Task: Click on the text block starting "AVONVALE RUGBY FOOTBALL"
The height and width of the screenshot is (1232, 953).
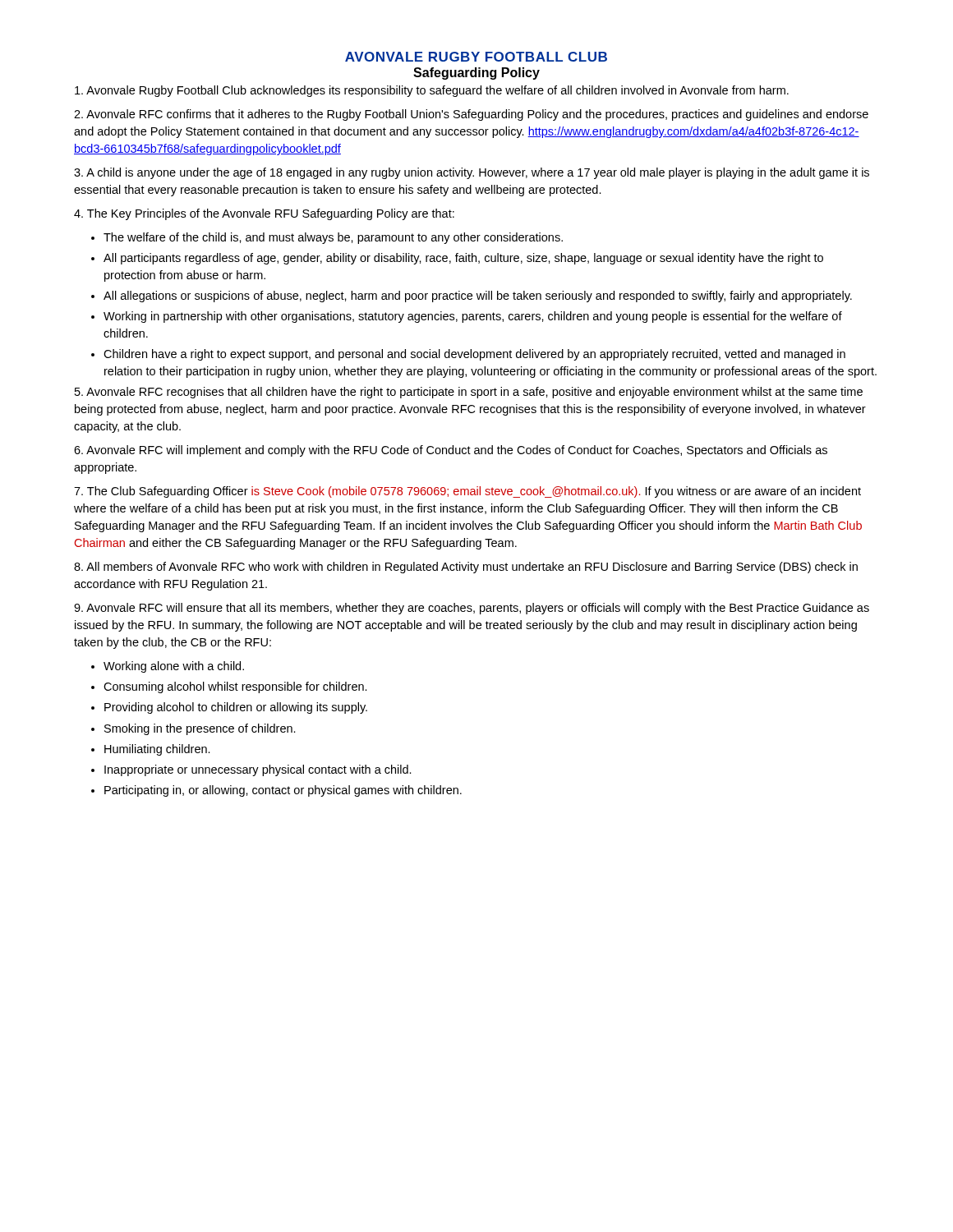Action: [x=476, y=65]
